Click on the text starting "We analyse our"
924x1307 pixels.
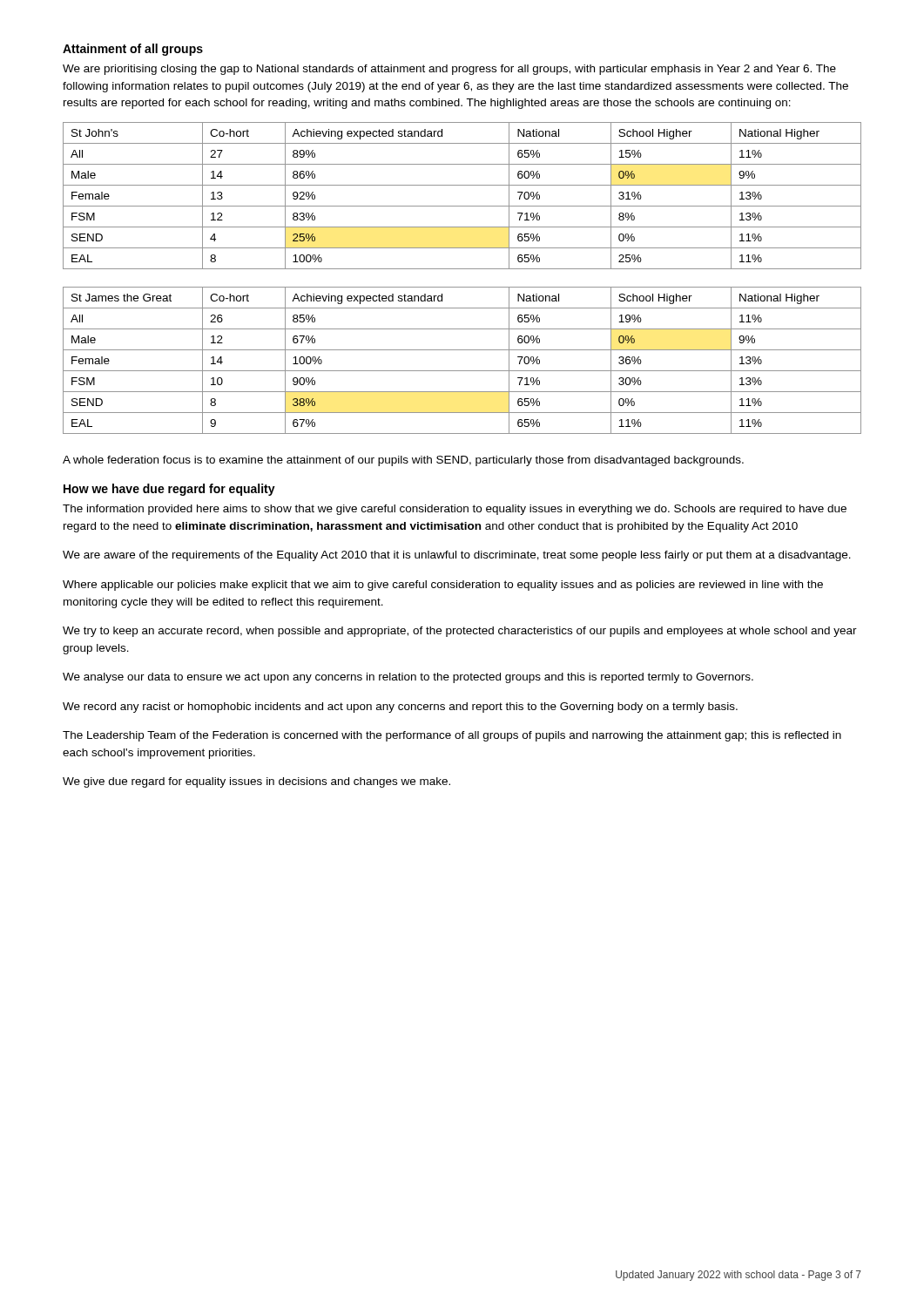pos(408,677)
